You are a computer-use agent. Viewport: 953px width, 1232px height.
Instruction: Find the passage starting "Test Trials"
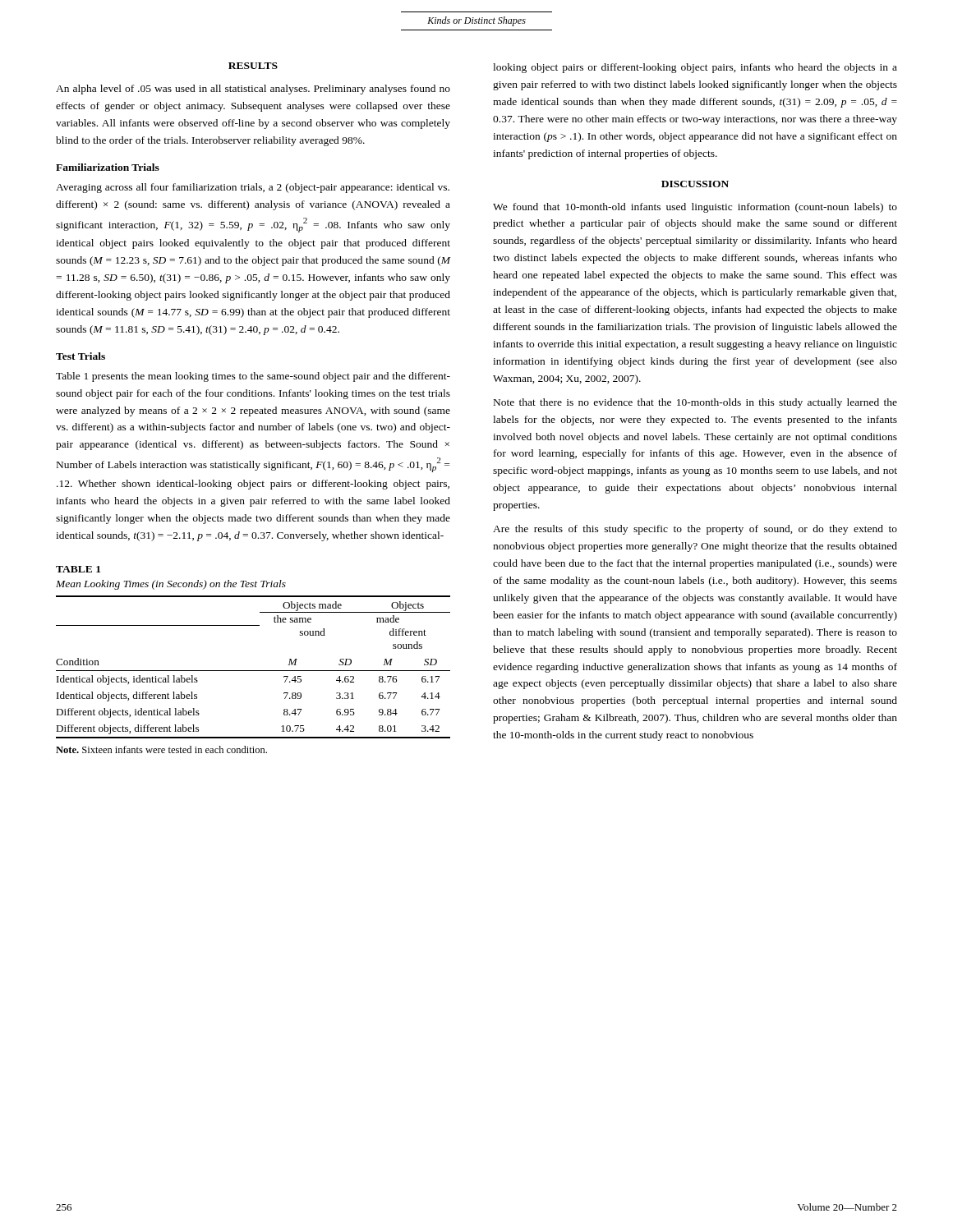[81, 356]
